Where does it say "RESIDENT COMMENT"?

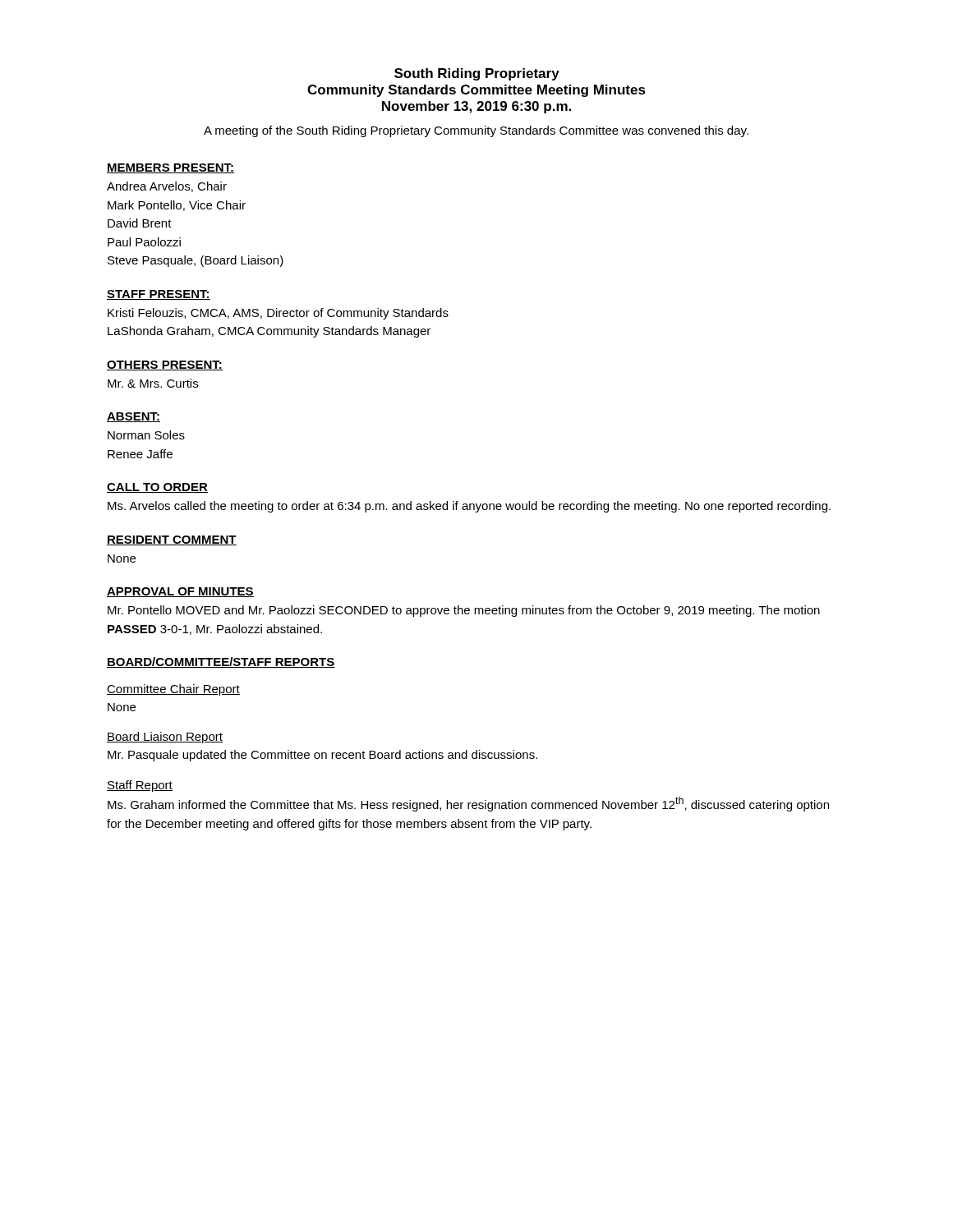tap(171, 539)
